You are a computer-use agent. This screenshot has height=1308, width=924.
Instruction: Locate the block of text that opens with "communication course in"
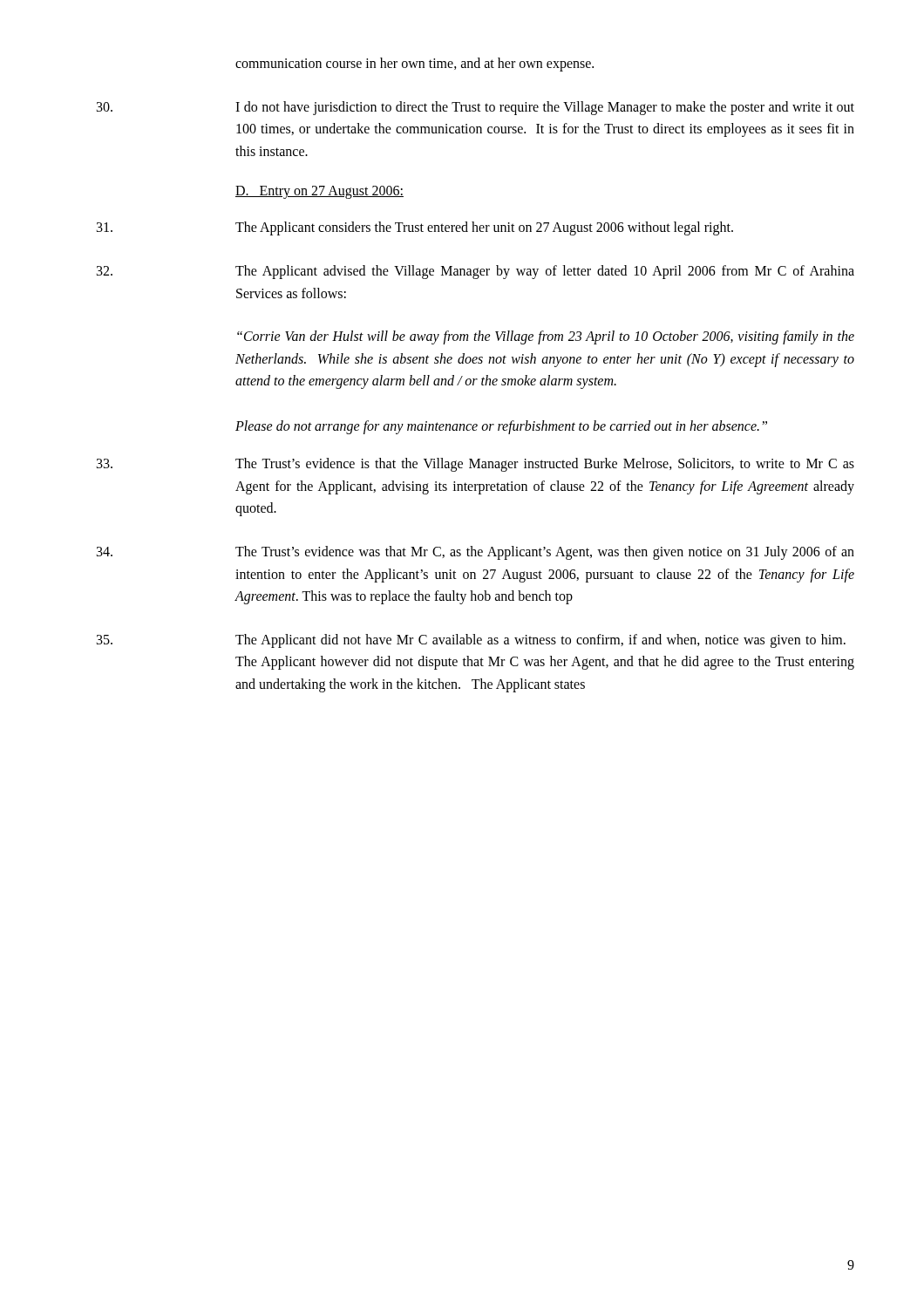(x=415, y=63)
